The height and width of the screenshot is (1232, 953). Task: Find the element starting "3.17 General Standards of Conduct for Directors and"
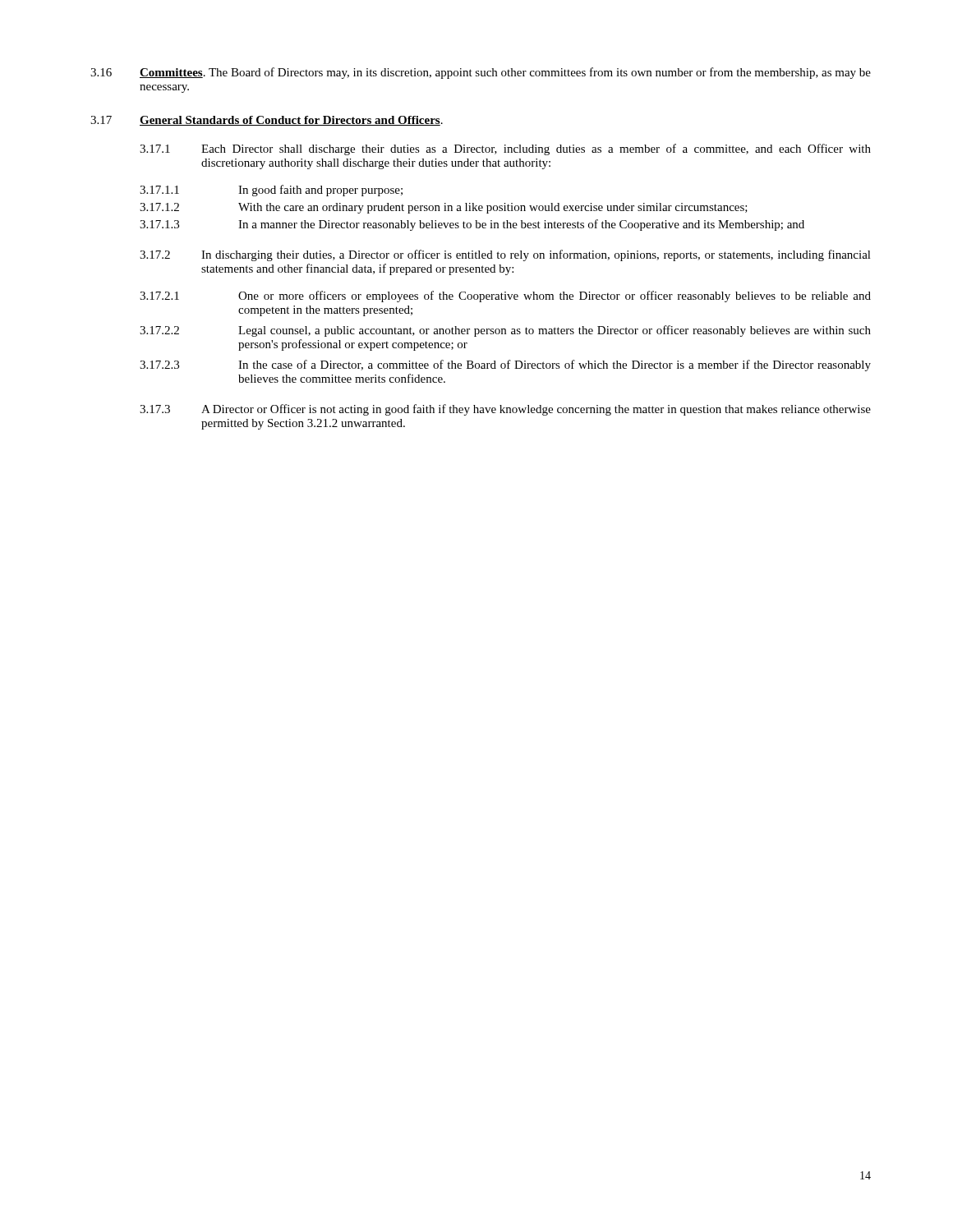(267, 121)
